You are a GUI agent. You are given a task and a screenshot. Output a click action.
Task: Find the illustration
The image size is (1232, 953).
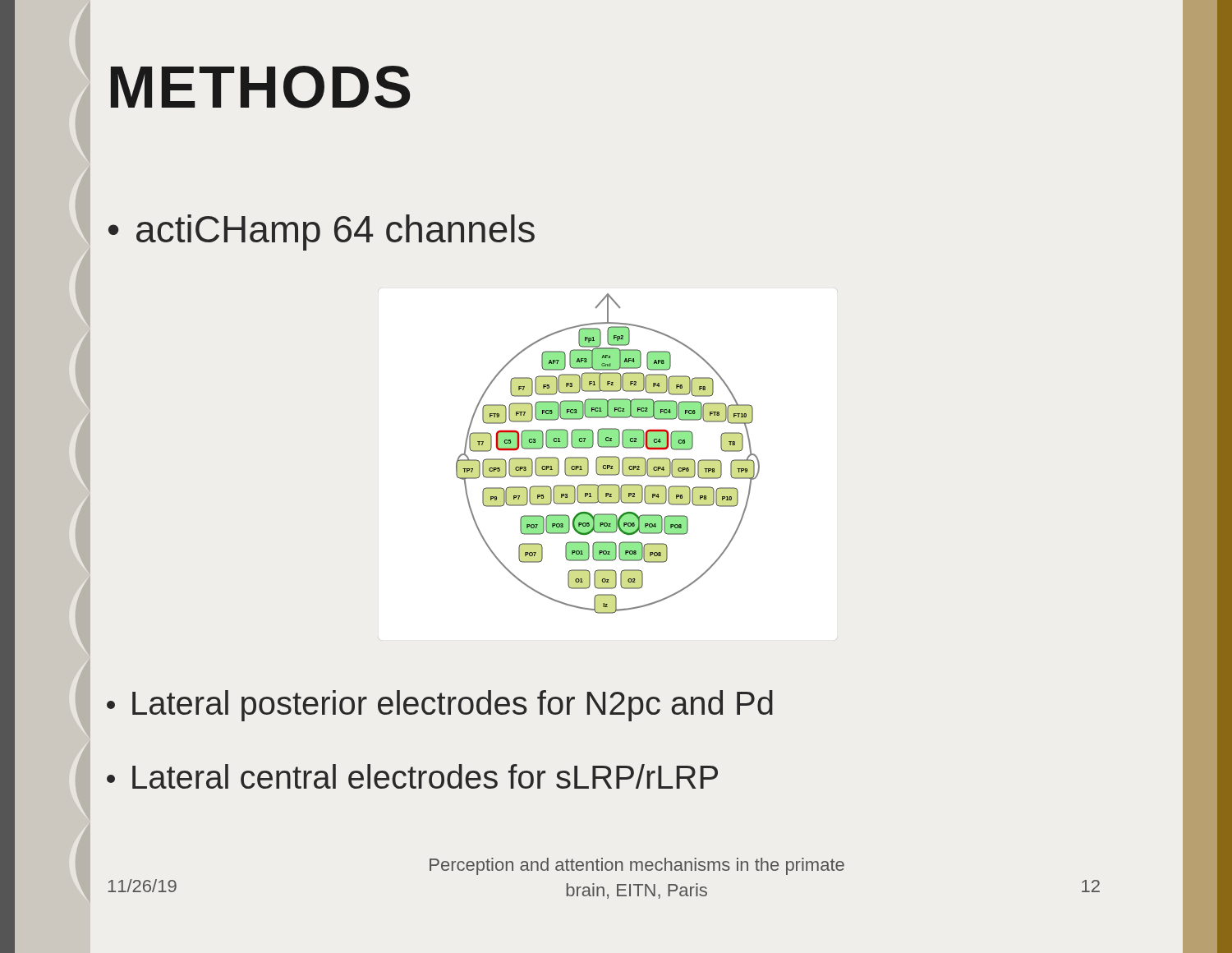608,464
